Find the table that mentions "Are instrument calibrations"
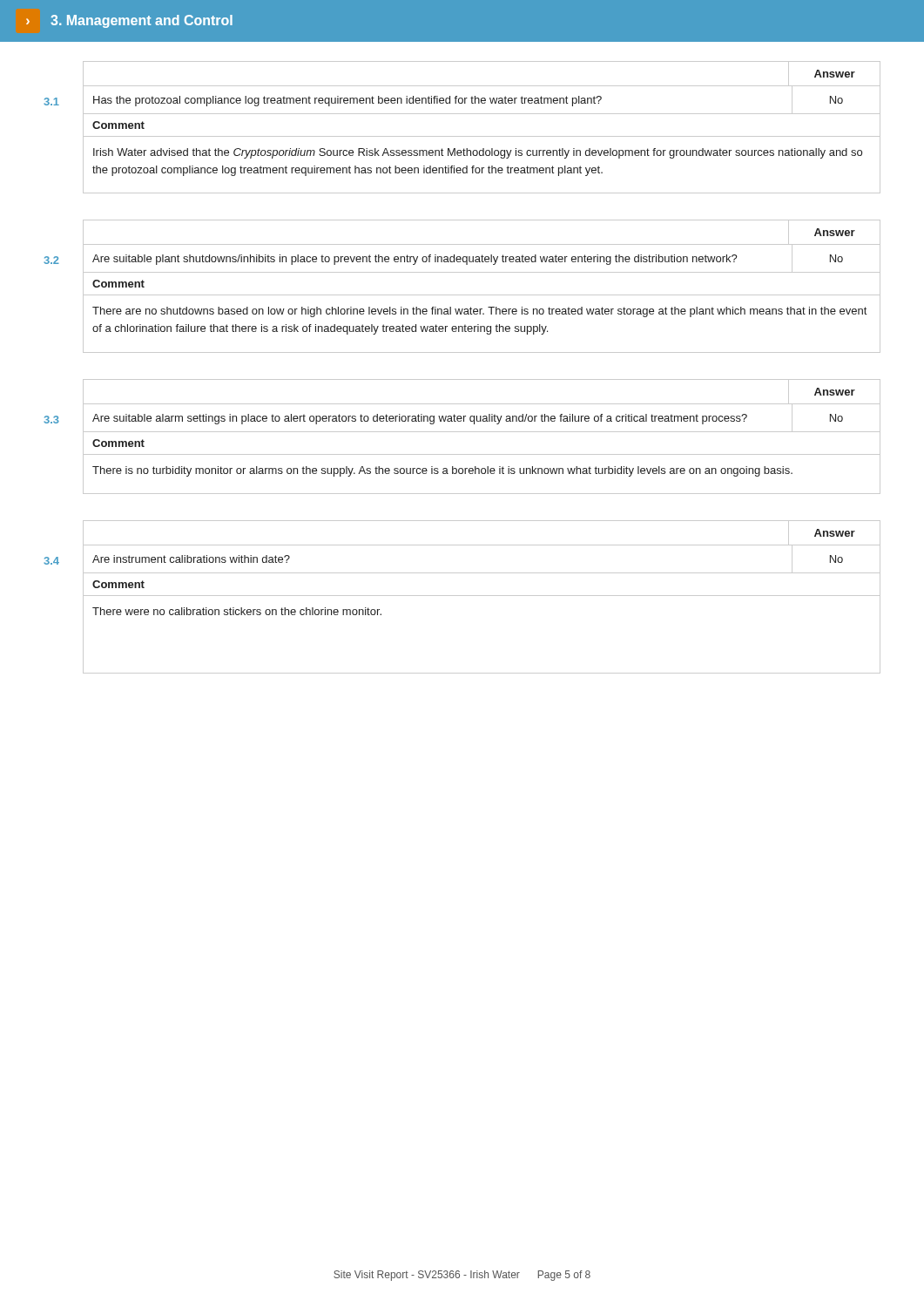The width and height of the screenshot is (924, 1307). pyautogui.click(x=482, y=609)
